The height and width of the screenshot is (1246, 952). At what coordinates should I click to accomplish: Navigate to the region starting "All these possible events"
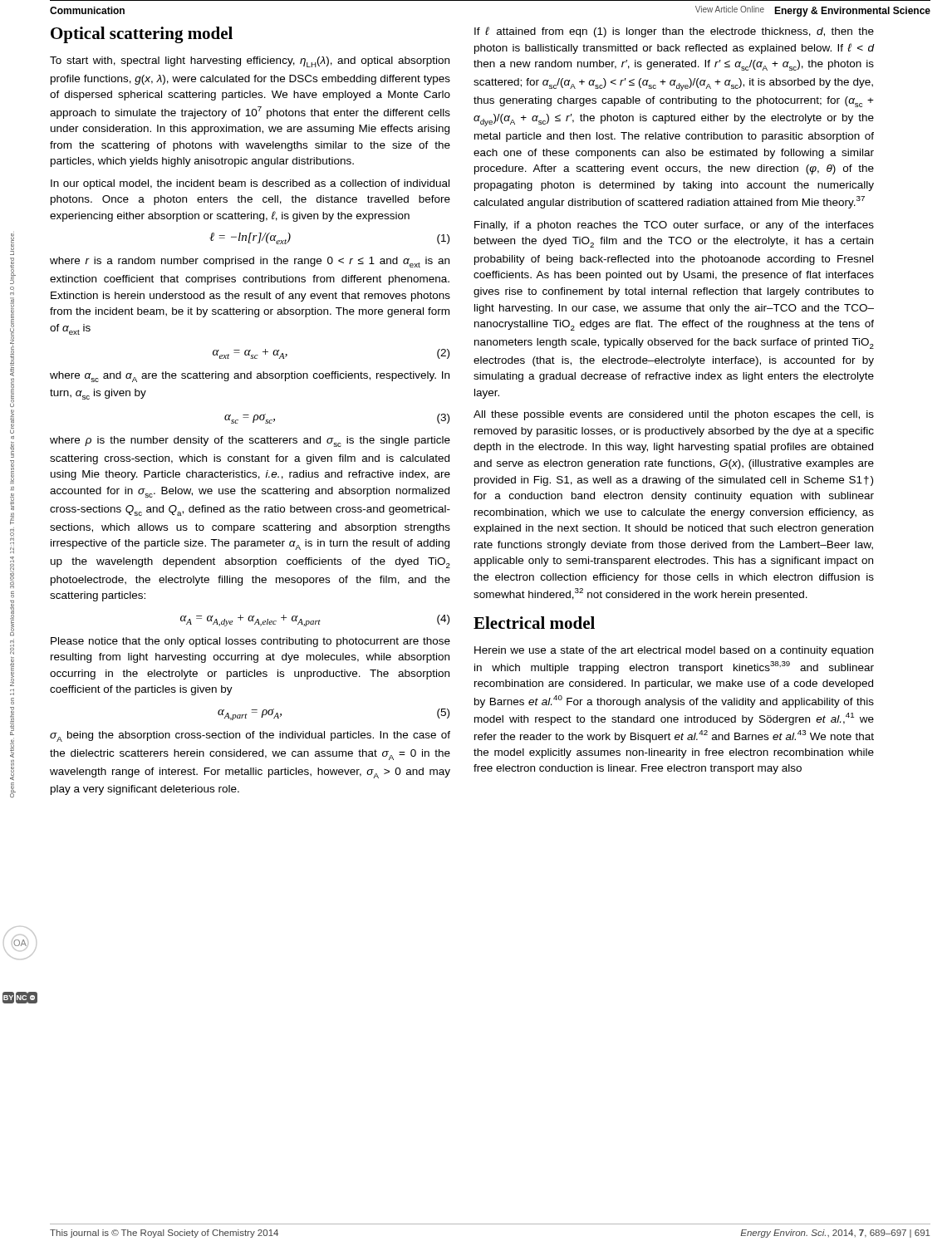click(674, 505)
